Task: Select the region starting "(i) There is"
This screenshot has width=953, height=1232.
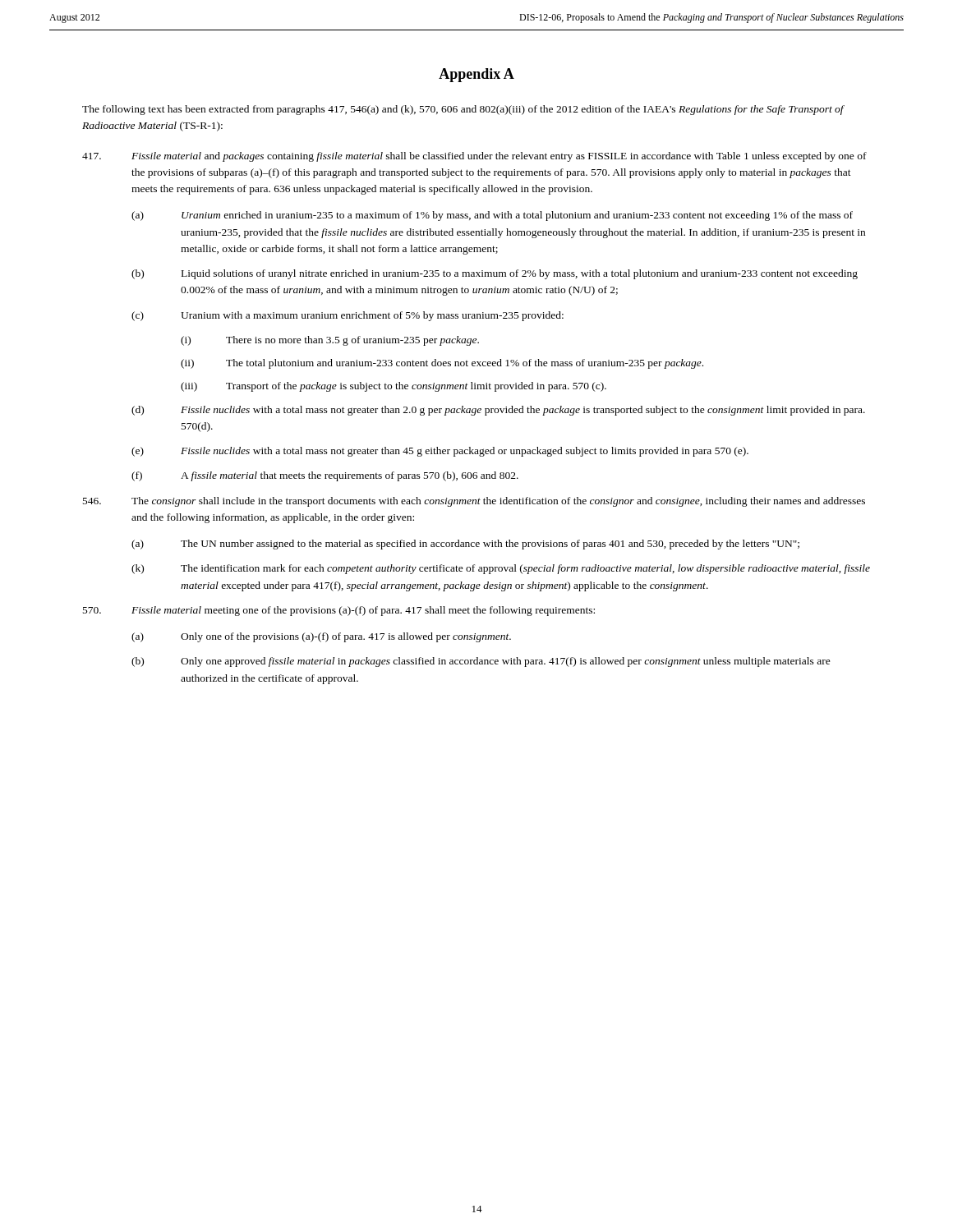Action: [x=330, y=341]
